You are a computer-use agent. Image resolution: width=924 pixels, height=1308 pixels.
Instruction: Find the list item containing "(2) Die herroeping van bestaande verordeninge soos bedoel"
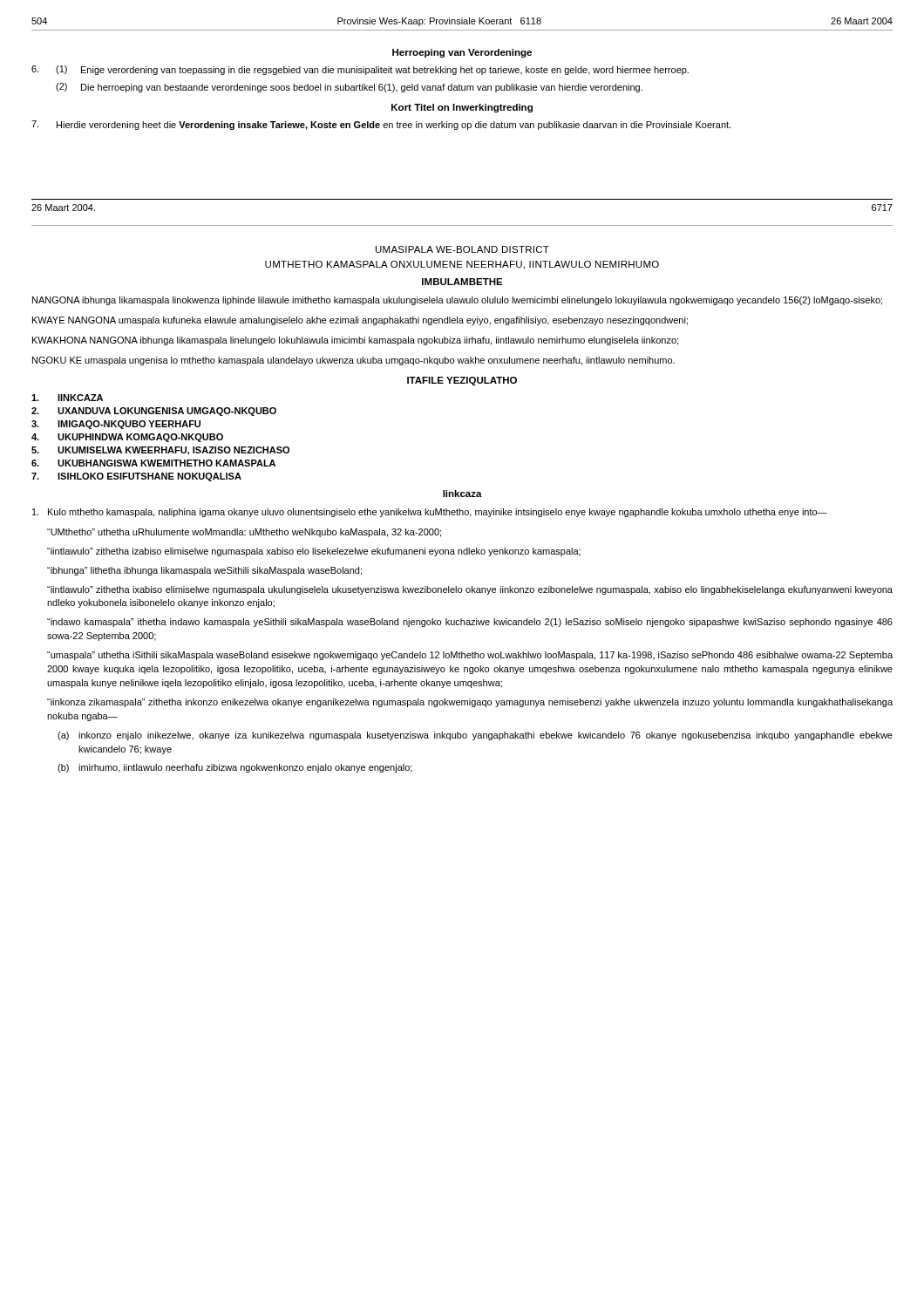[474, 88]
